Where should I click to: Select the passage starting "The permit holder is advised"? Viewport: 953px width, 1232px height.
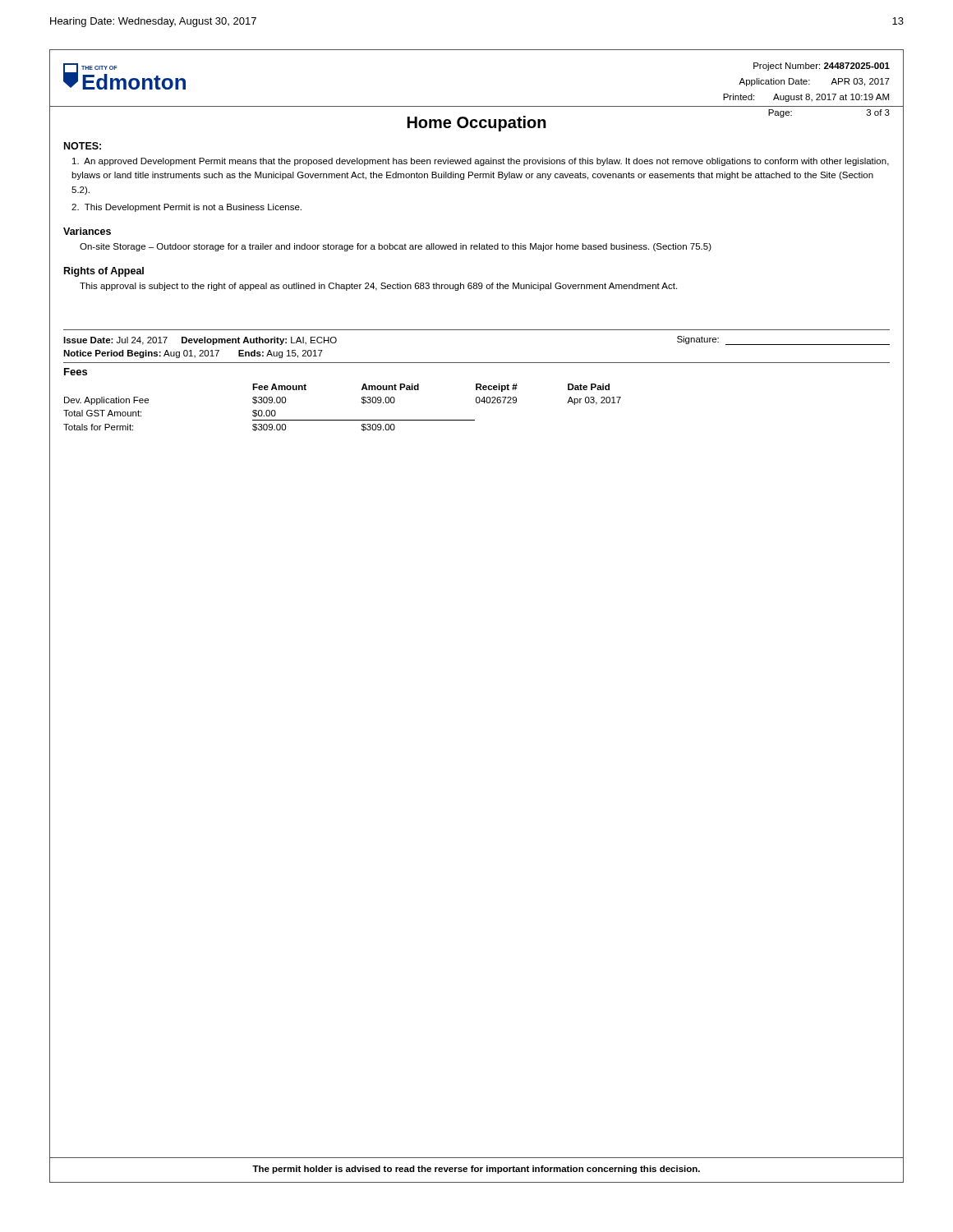tap(476, 1169)
